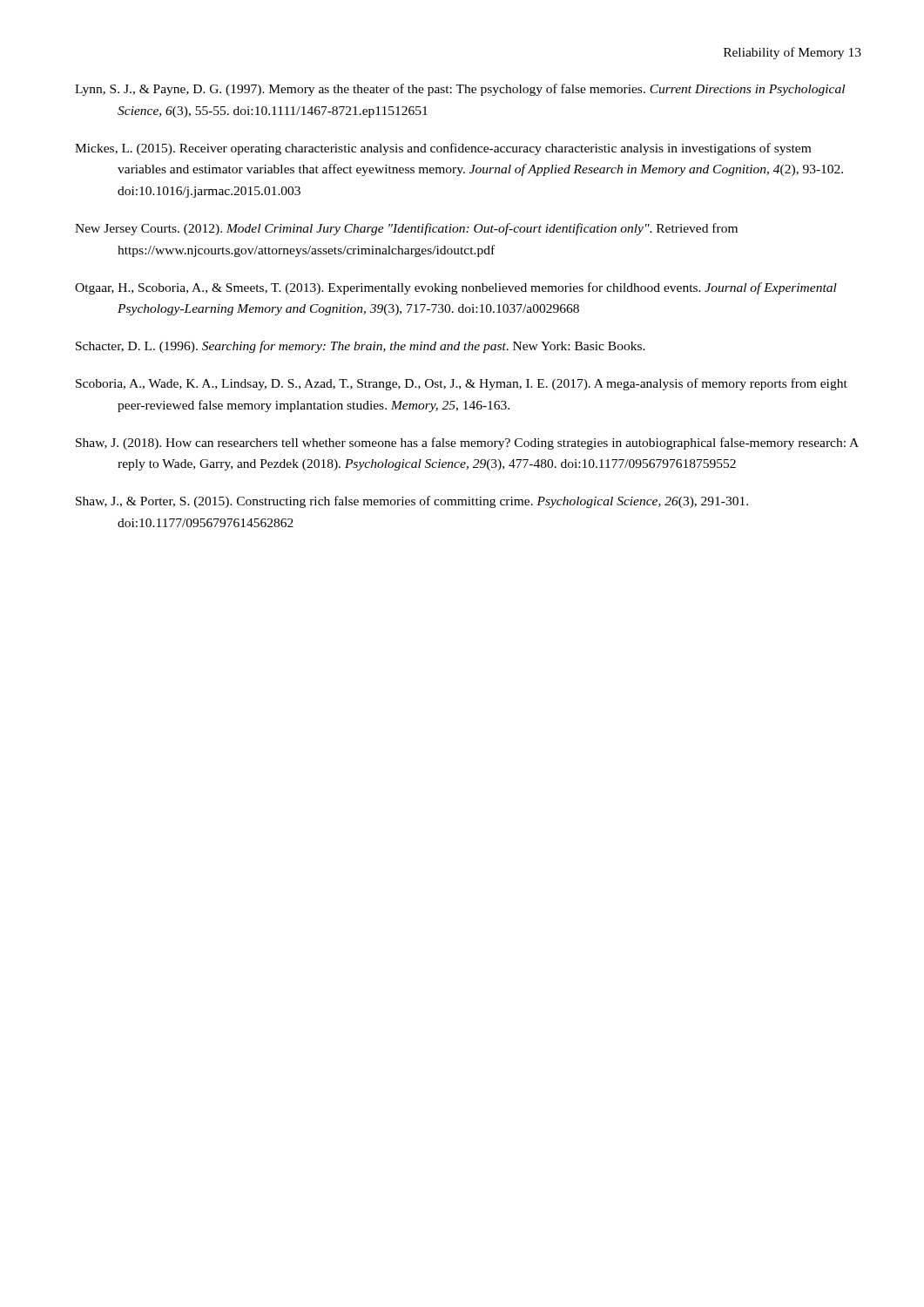Viewport: 924px width, 1307px height.
Task: Find the list item that reads "Shaw, J., & Porter, S. (2015)."
Action: 412,511
